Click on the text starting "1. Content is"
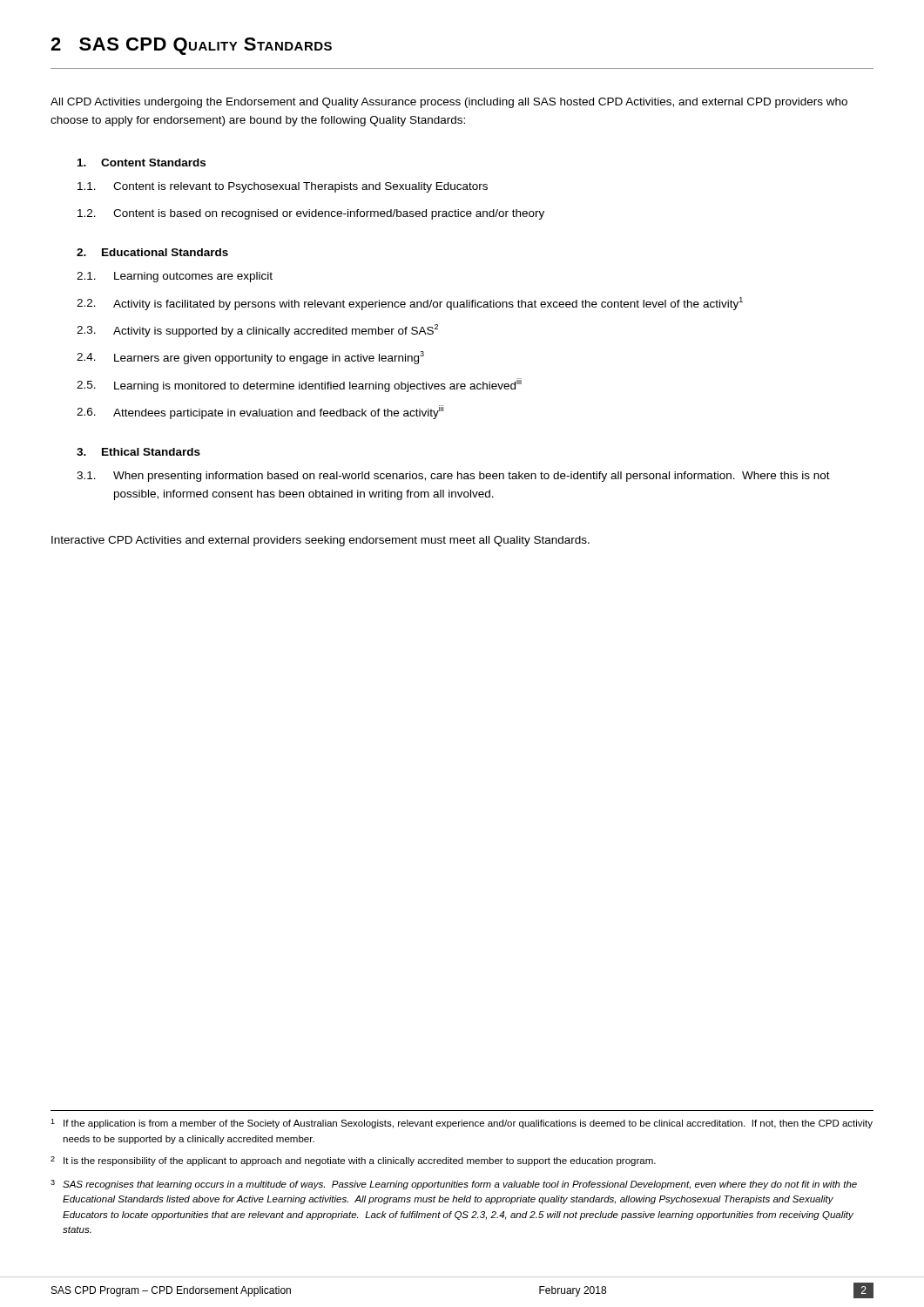Image resolution: width=924 pixels, height=1307 pixels. [x=475, y=187]
